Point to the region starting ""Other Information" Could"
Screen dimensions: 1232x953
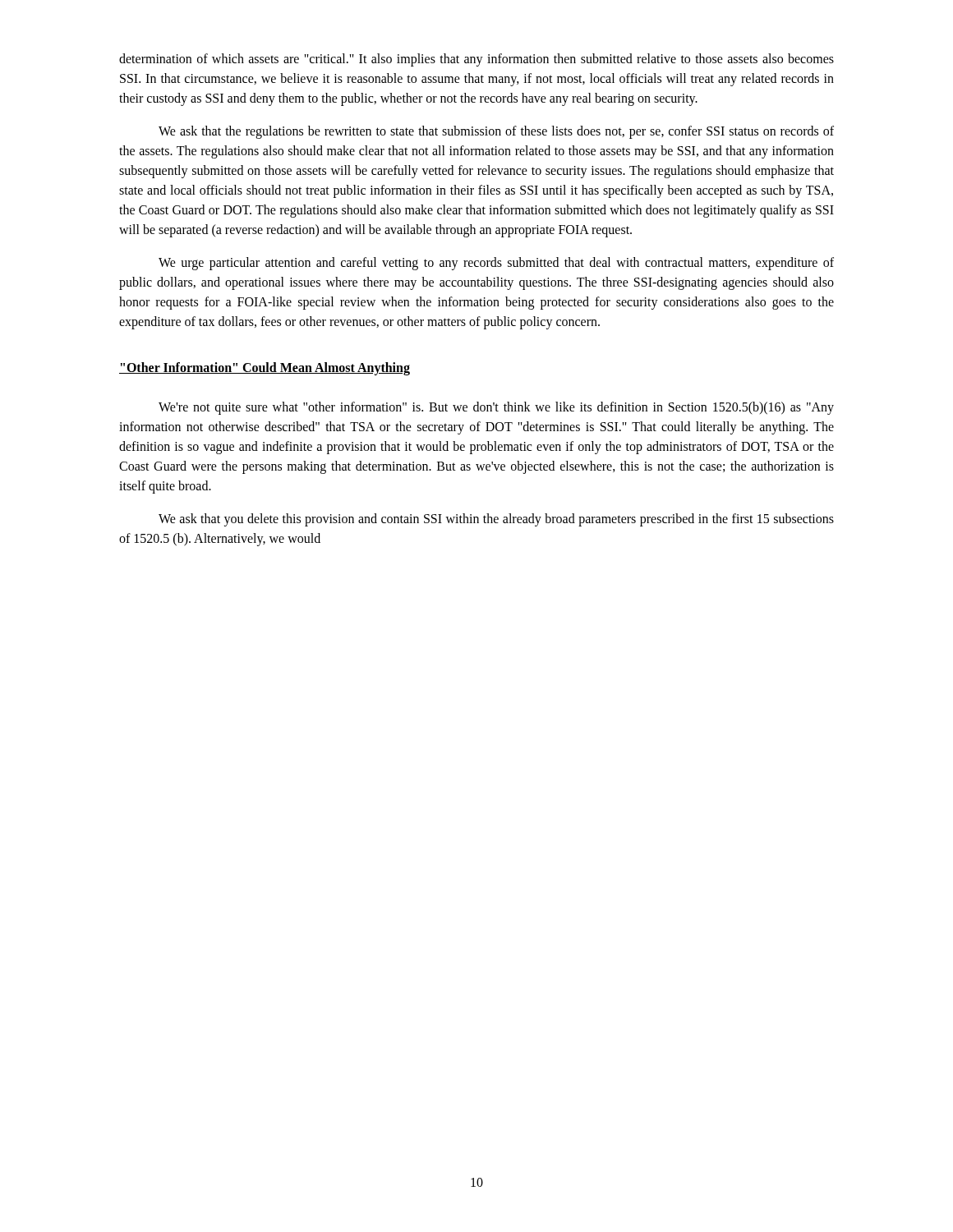tap(265, 369)
